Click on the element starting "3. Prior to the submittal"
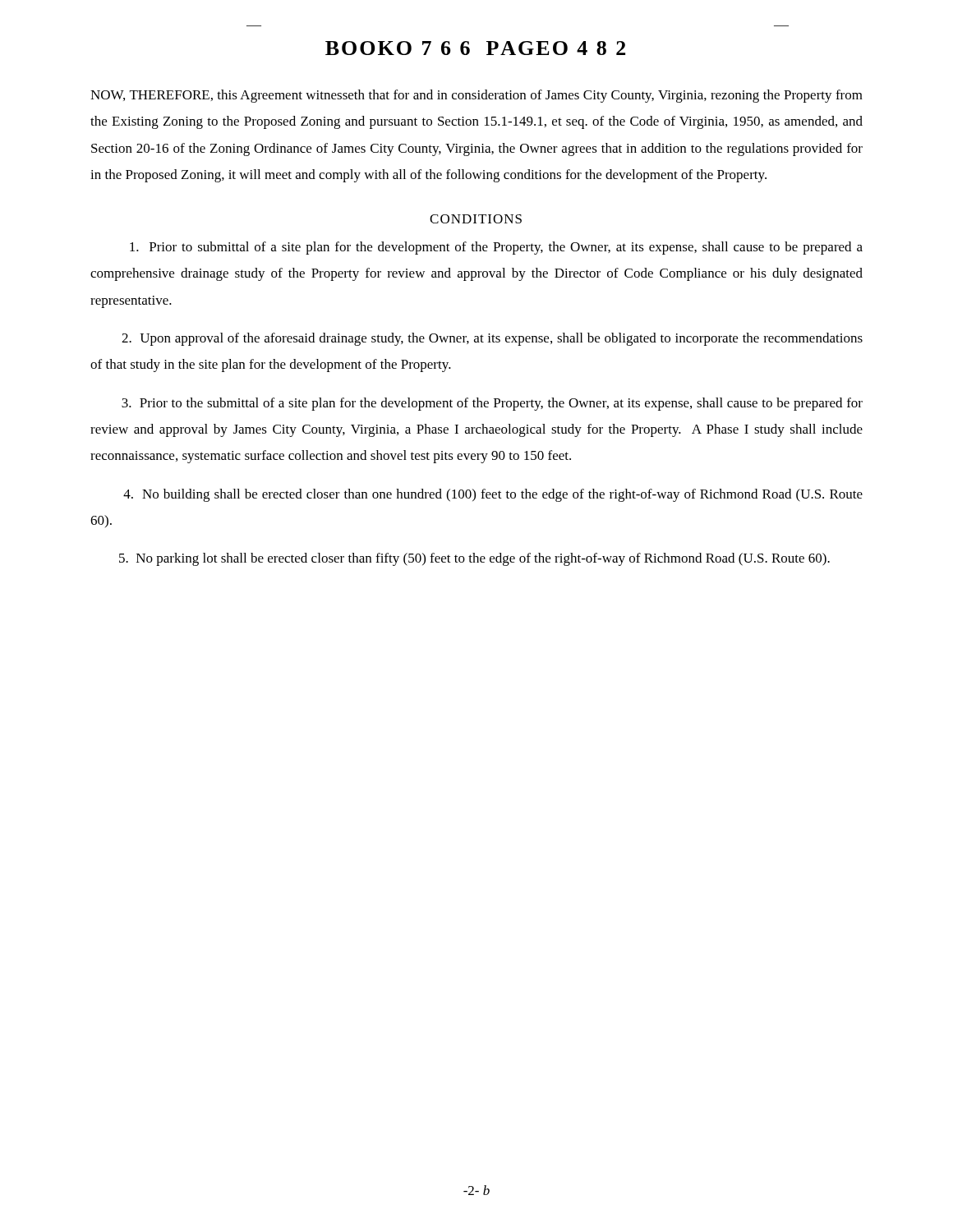Image resolution: width=953 pixels, height=1232 pixels. point(476,429)
